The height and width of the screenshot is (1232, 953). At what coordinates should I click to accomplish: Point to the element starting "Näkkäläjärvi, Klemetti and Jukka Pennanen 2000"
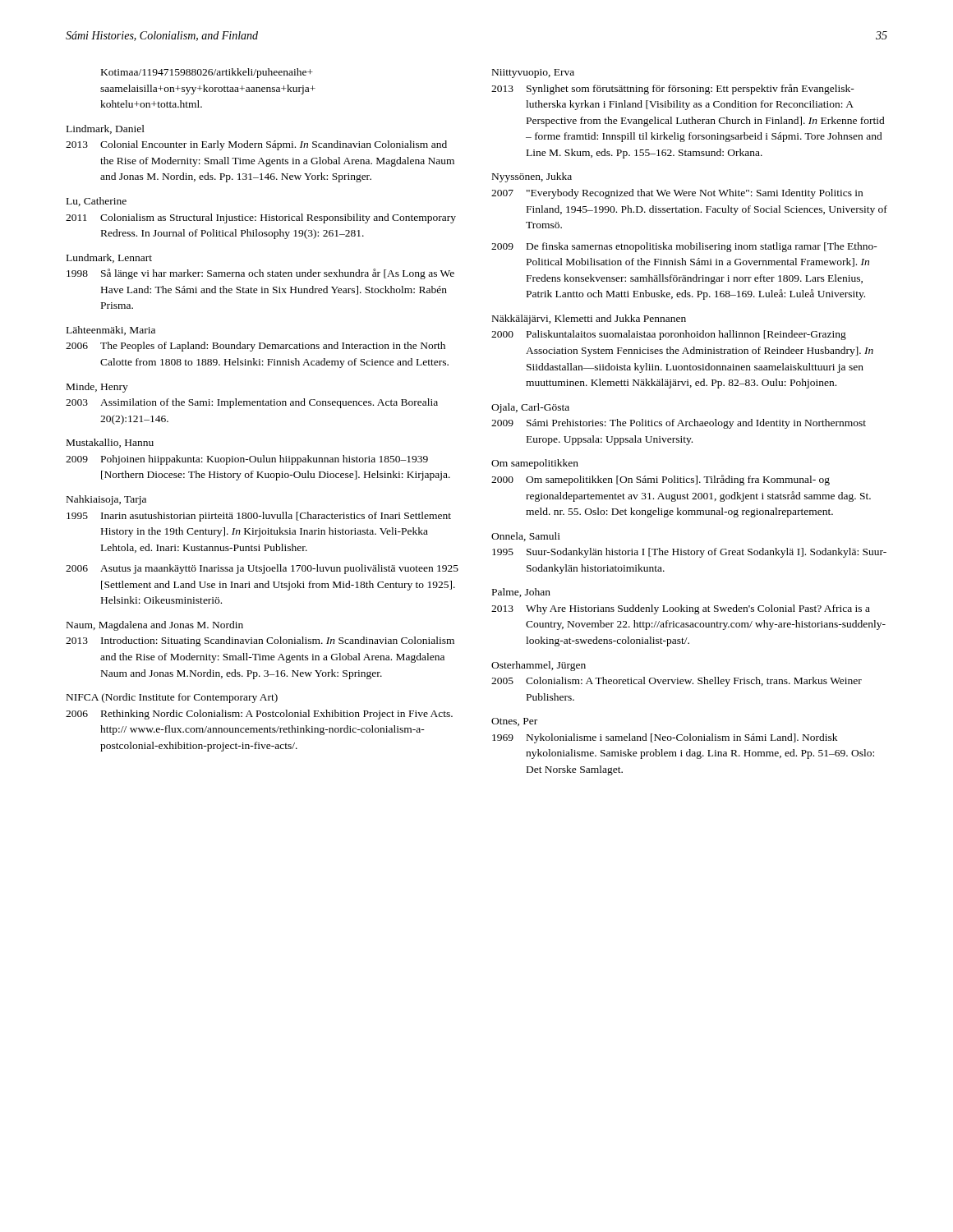[689, 351]
